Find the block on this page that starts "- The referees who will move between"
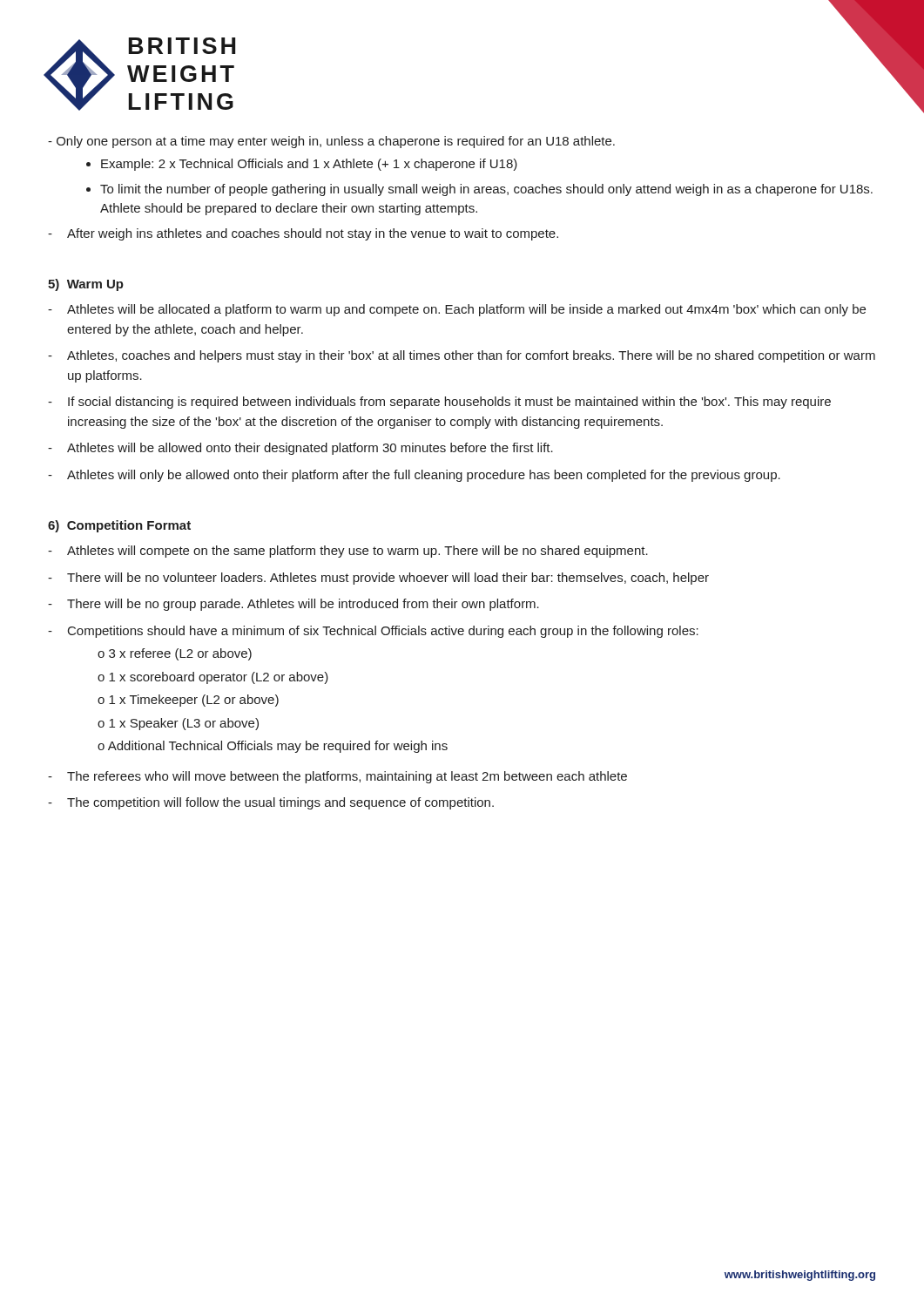Viewport: 924px width, 1307px height. 462,776
